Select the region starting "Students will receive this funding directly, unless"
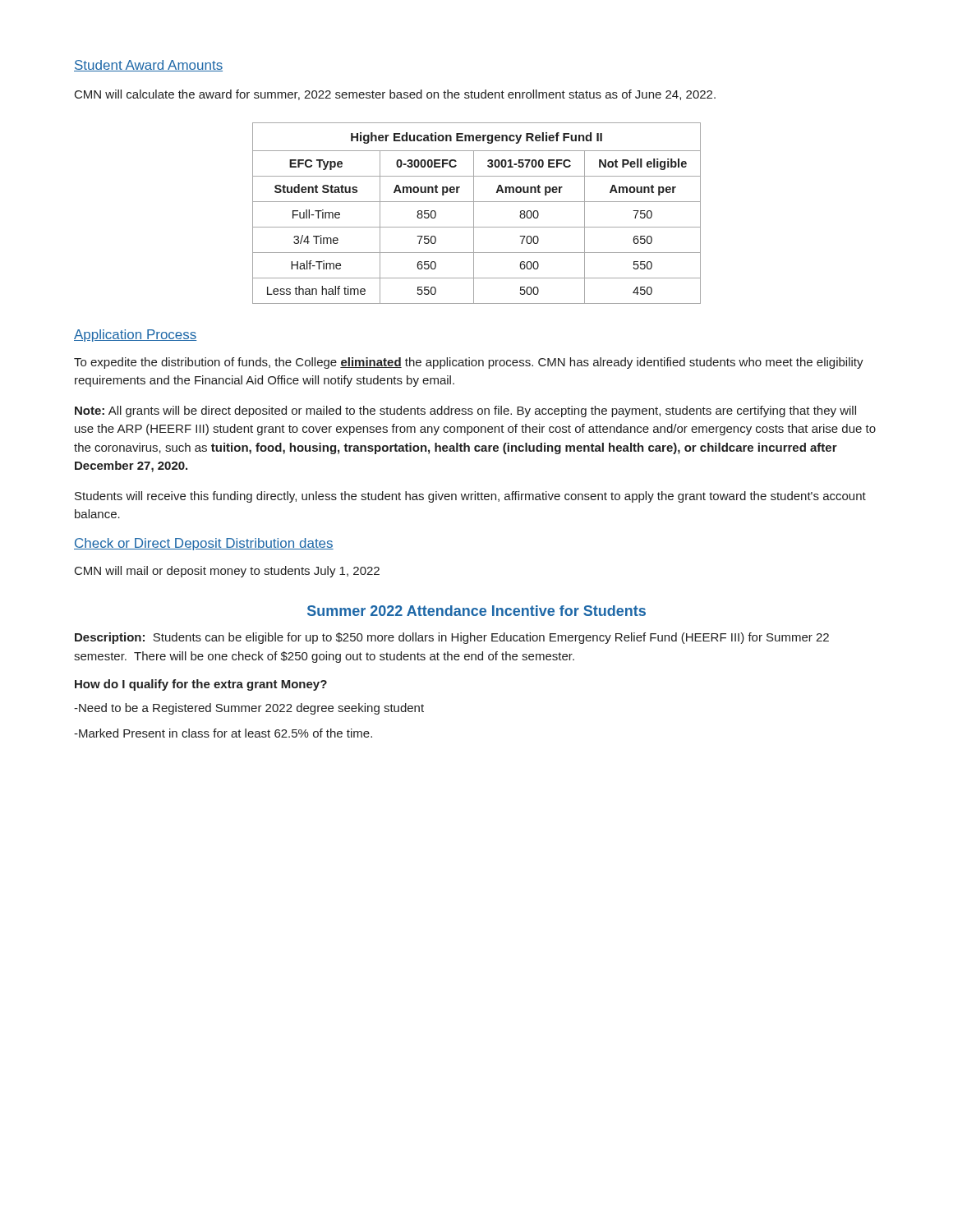 [x=470, y=505]
